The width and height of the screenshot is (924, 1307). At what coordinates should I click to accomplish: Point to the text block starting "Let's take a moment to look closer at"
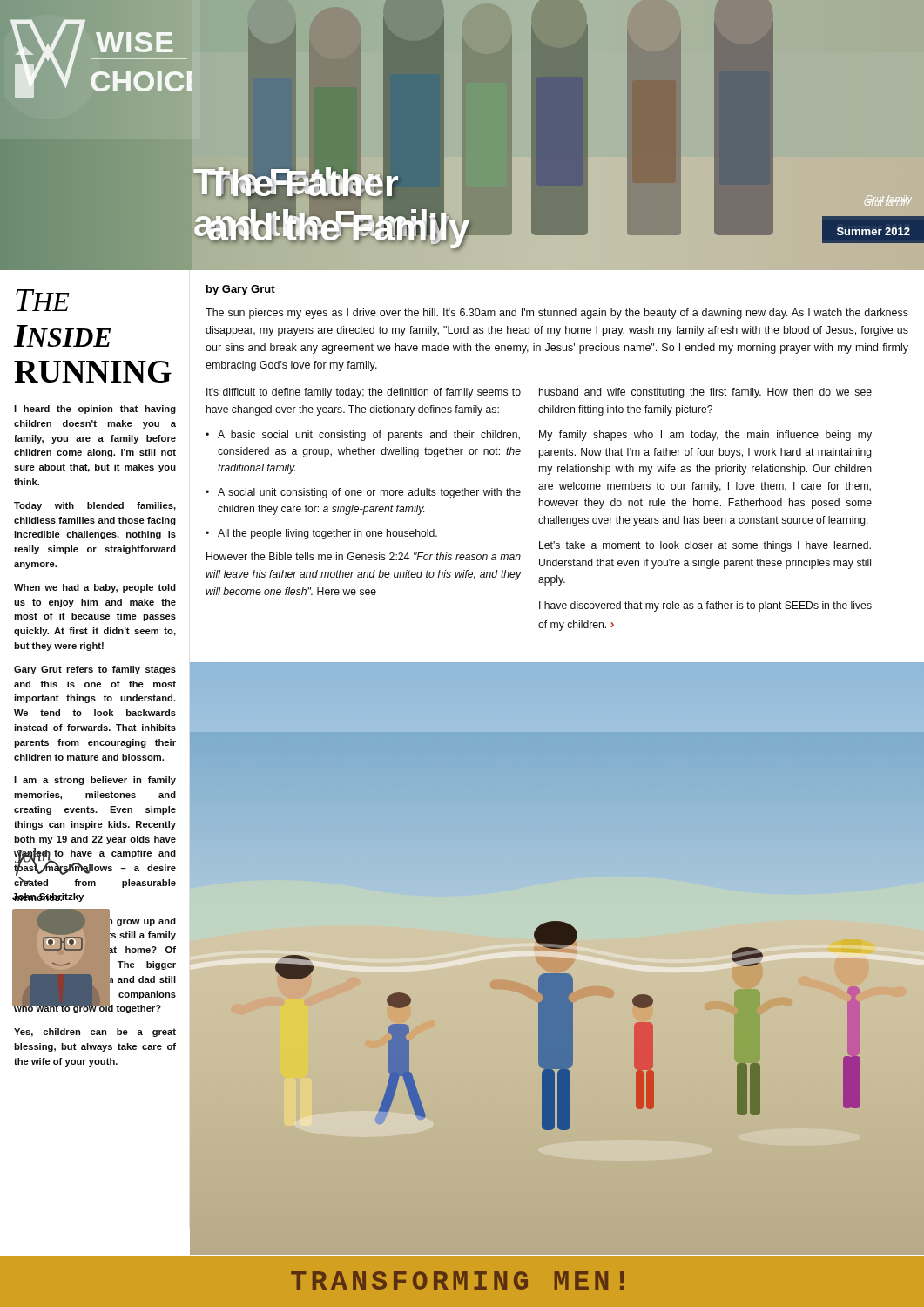705,563
